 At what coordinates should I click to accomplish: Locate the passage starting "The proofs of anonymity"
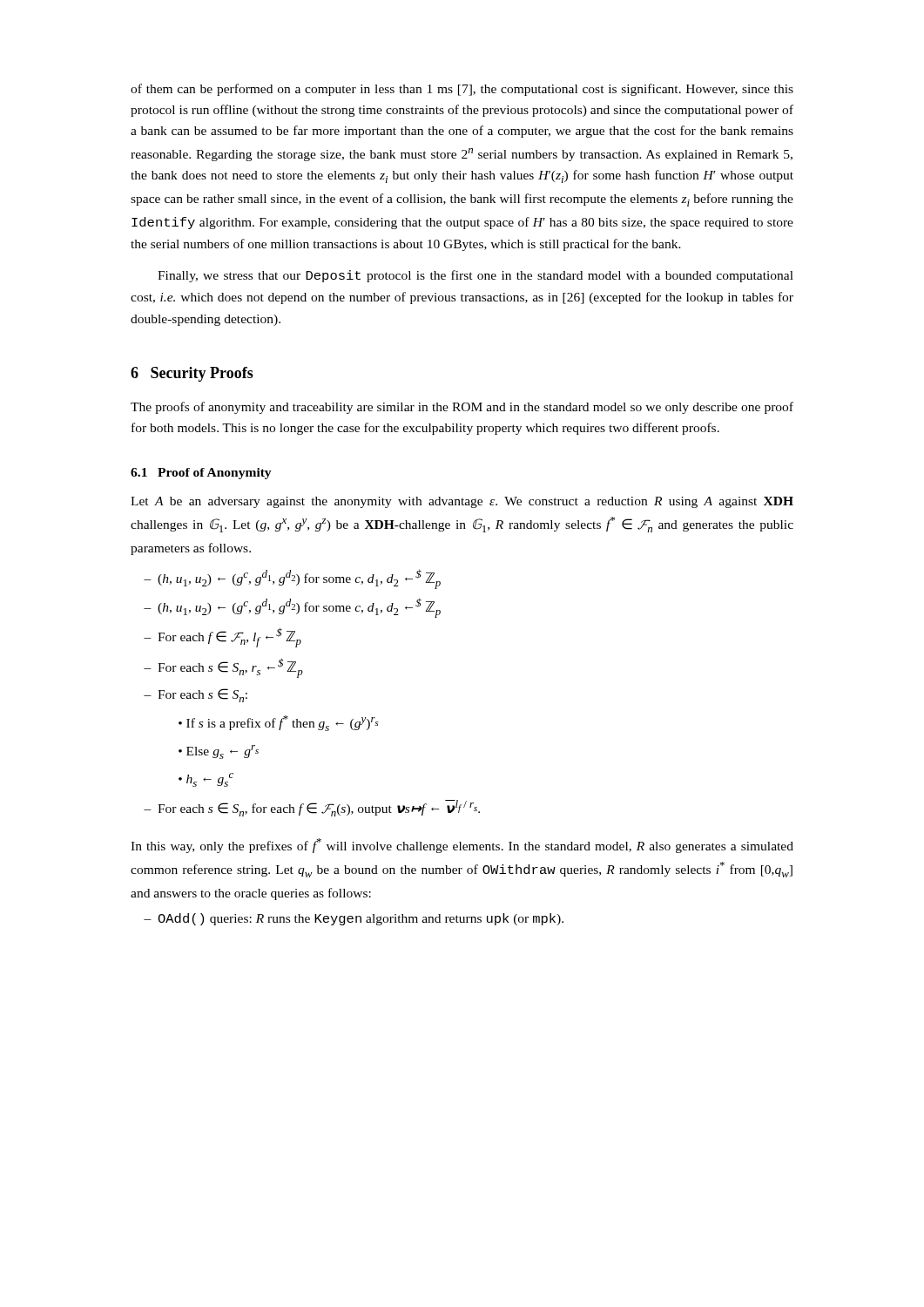462,417
